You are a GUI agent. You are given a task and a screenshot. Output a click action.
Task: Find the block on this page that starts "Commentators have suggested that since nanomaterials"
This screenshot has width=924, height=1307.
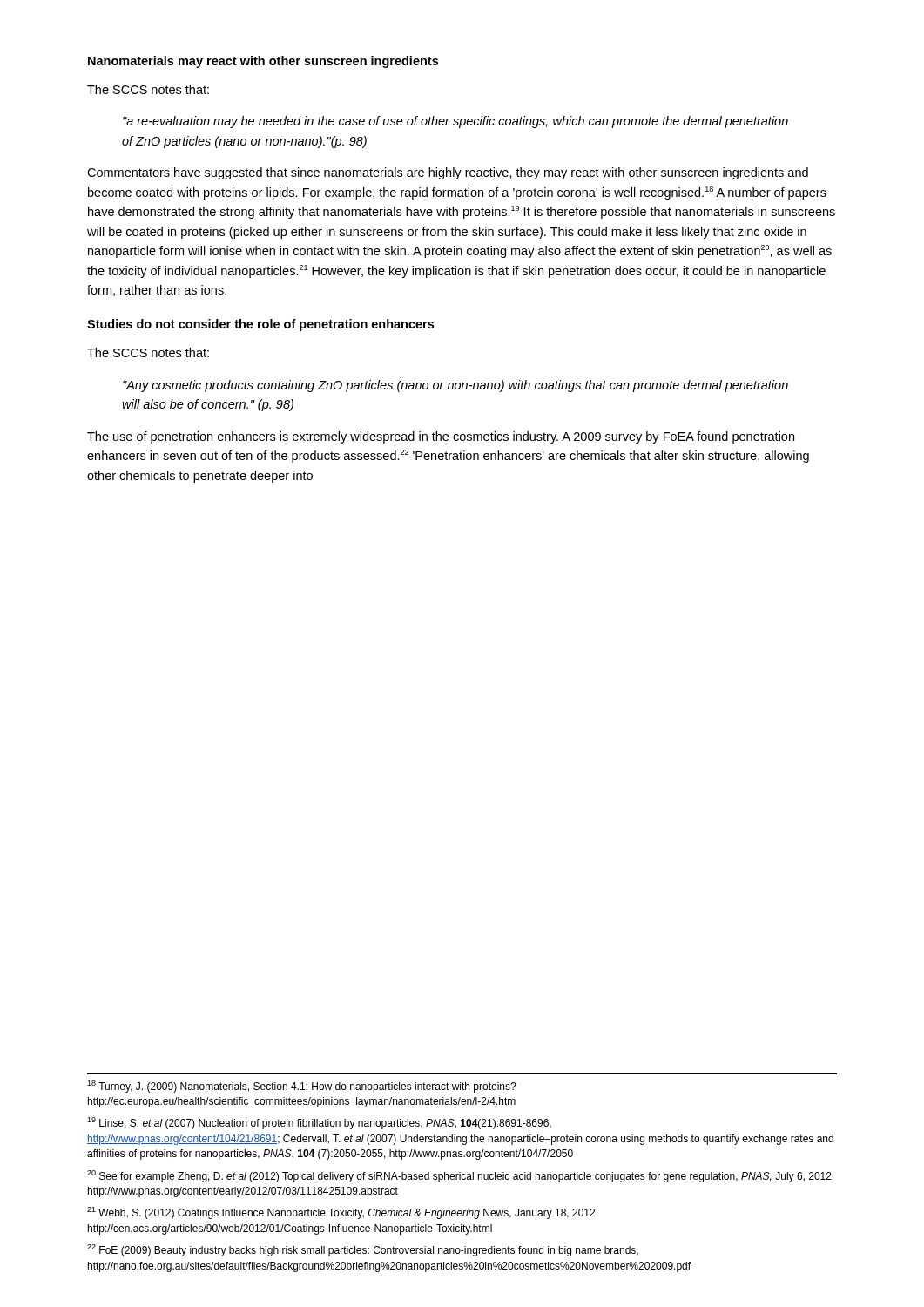(x=461, y=231)
